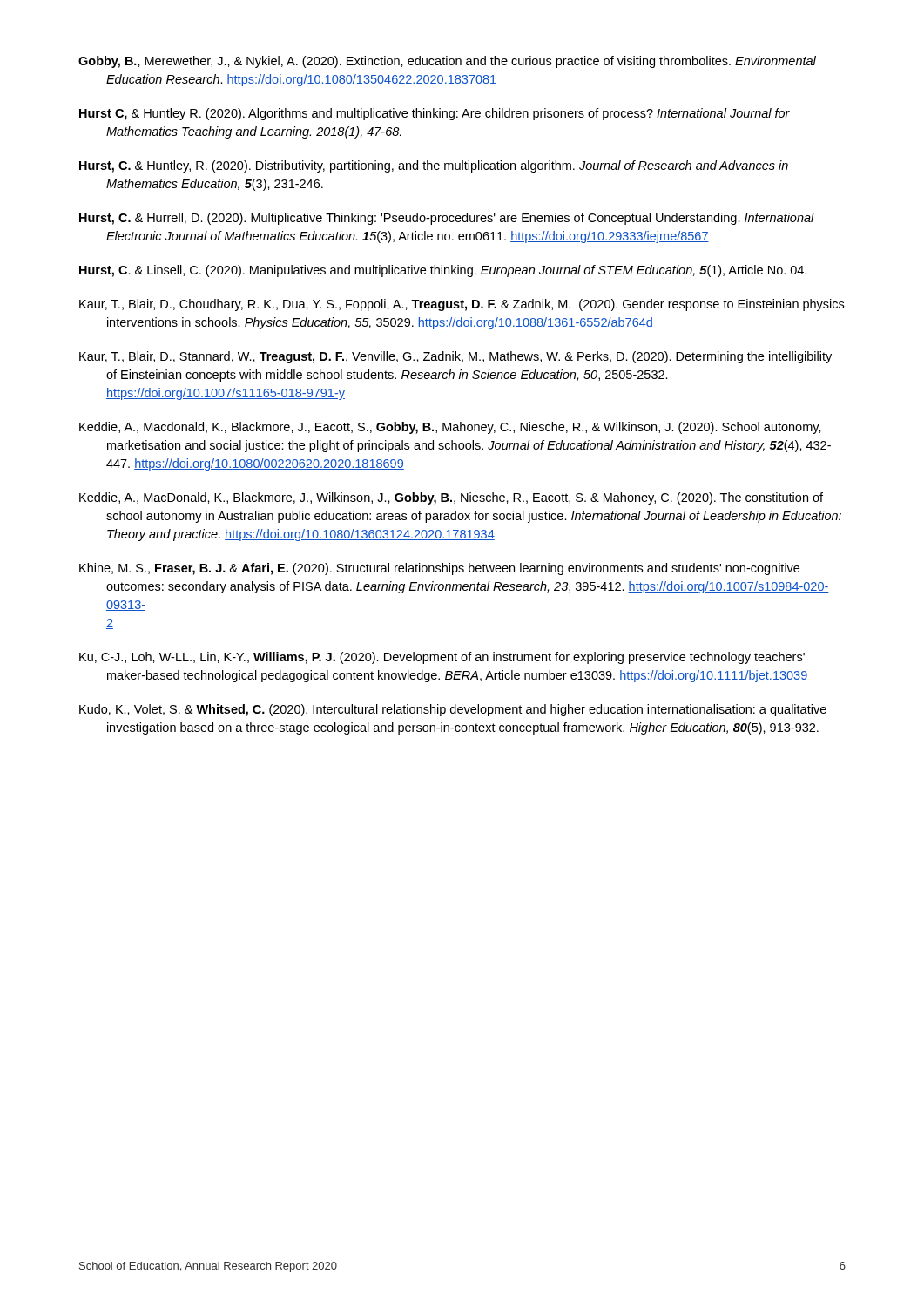Locate the list item containing "Khine, M. S., Fraser,"
The image size is (924, 1307).
pyautogui.click(x=453, y=596)
